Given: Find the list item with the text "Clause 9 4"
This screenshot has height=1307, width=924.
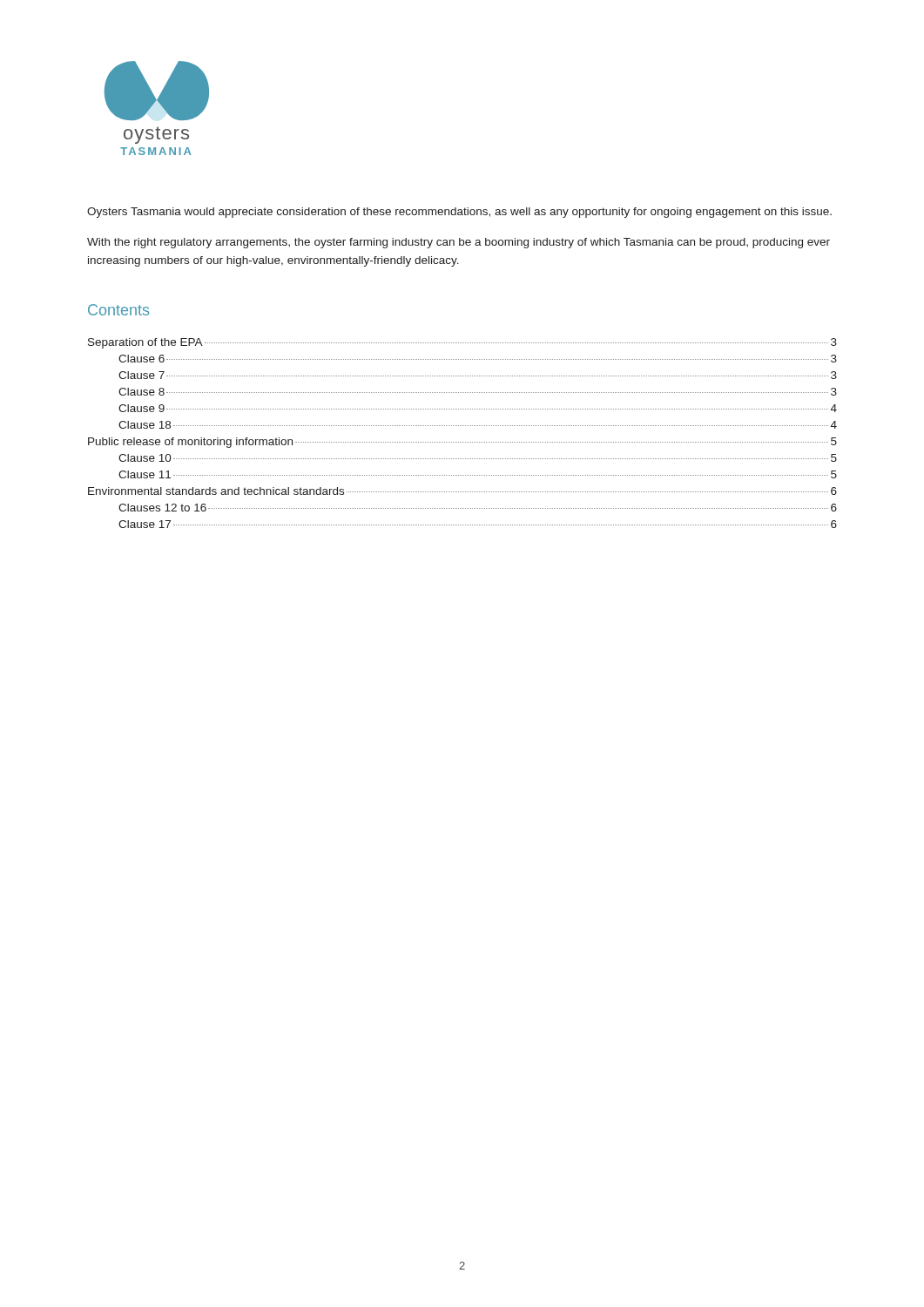Looking at the screenshot, I should tap(478, 408).
